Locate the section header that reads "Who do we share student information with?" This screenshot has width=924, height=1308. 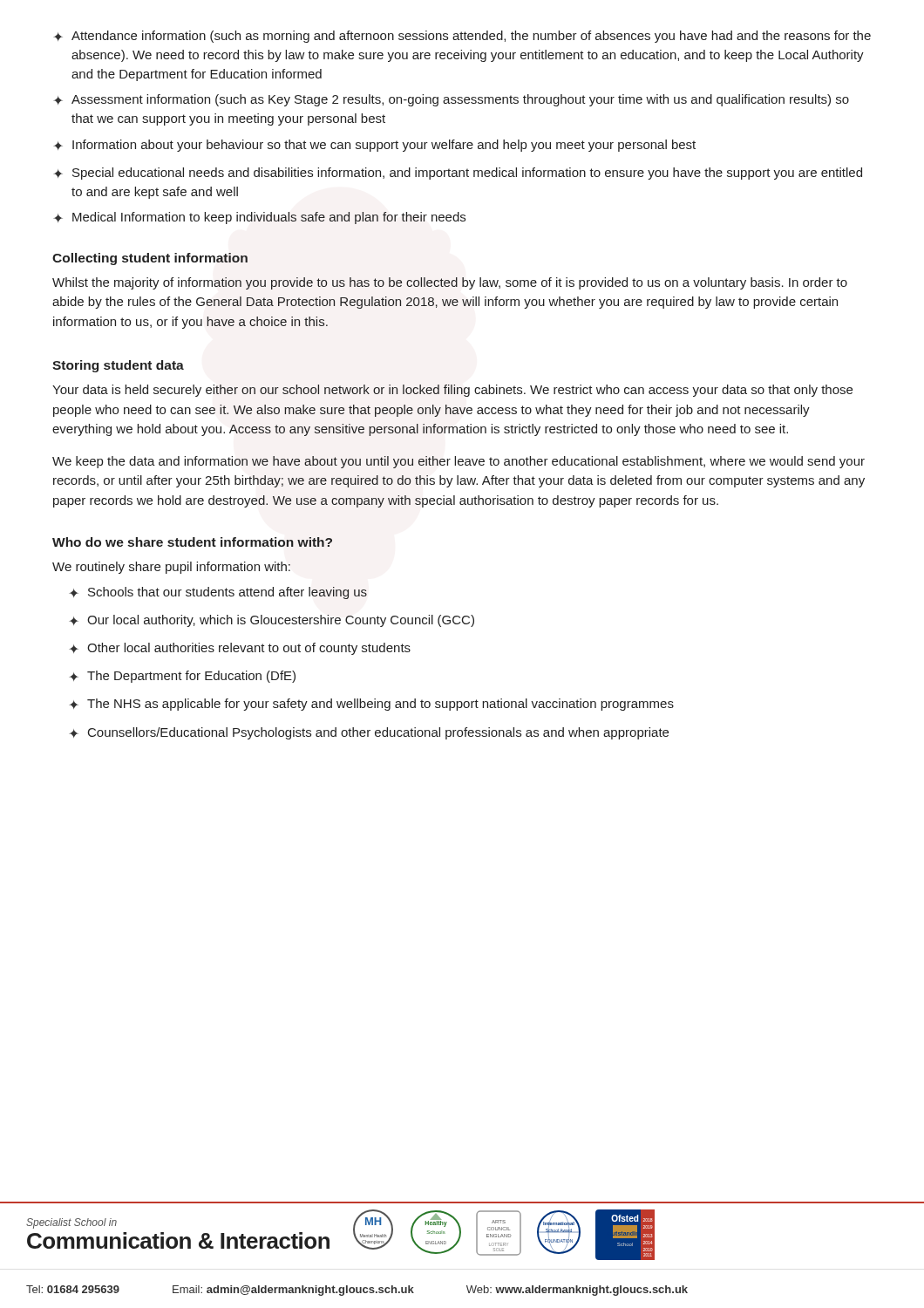(x=193, y=542)
